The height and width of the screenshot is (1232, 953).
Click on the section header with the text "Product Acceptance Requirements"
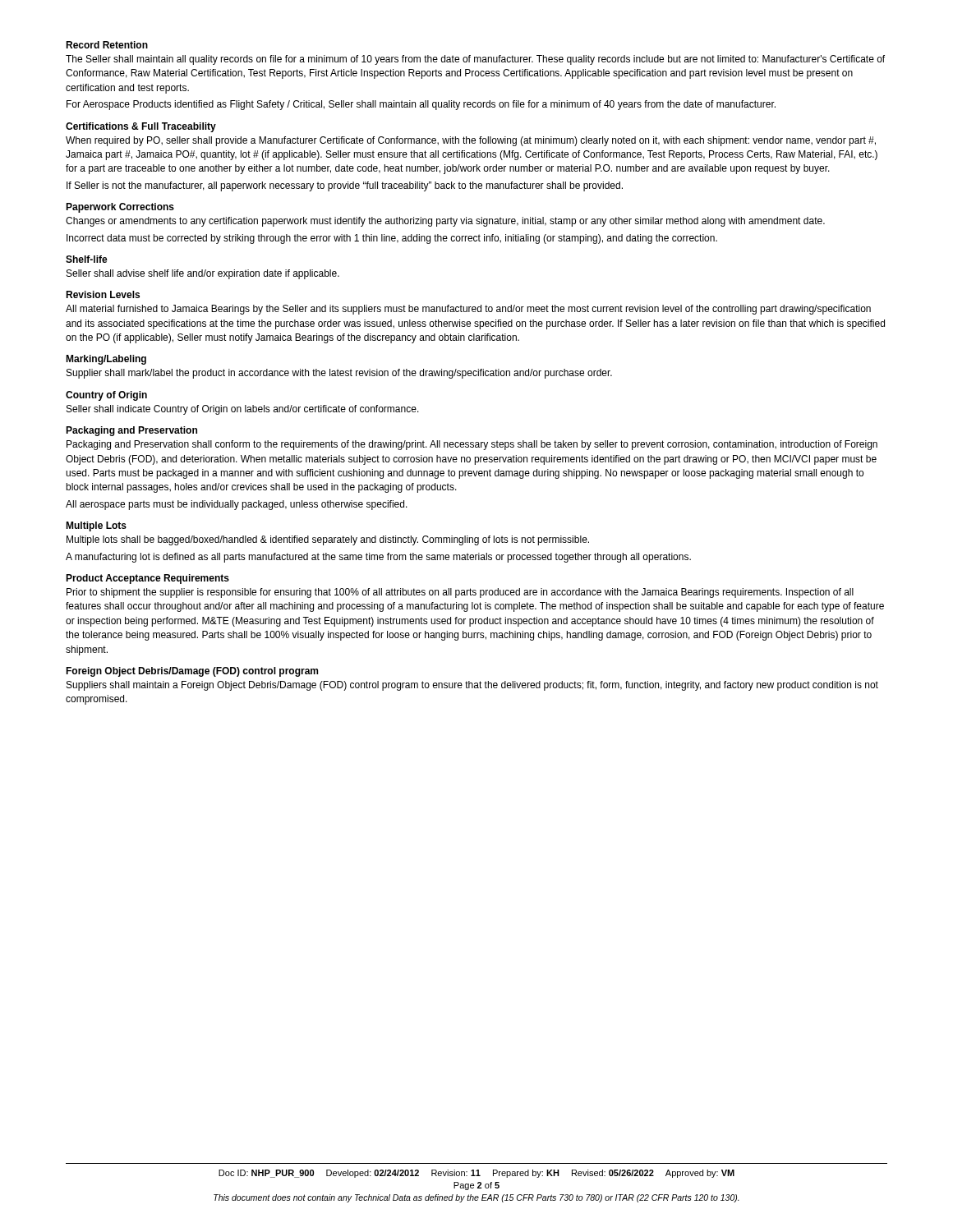147,578
